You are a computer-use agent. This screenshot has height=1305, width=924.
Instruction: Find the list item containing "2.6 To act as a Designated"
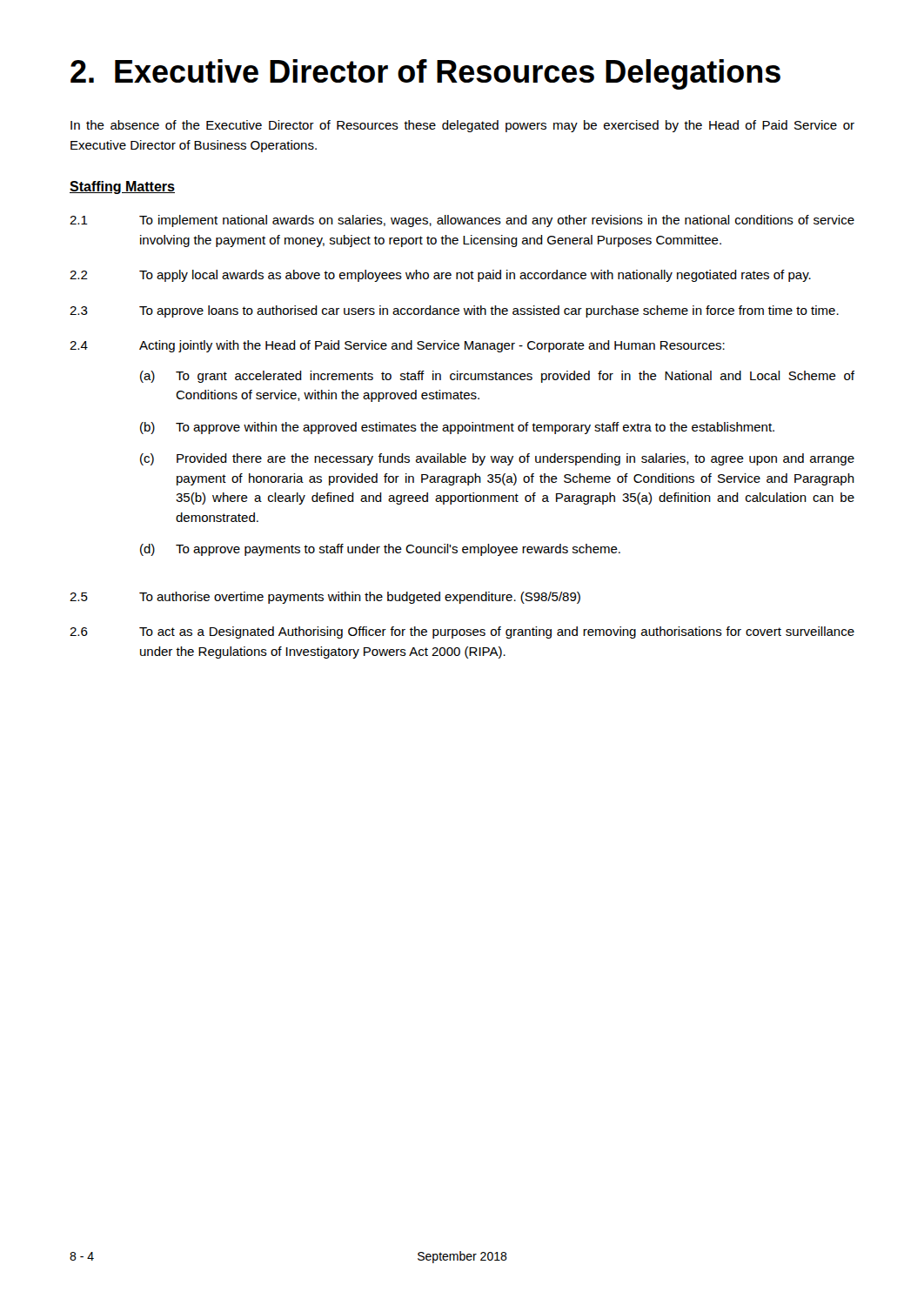pos(462,642)
